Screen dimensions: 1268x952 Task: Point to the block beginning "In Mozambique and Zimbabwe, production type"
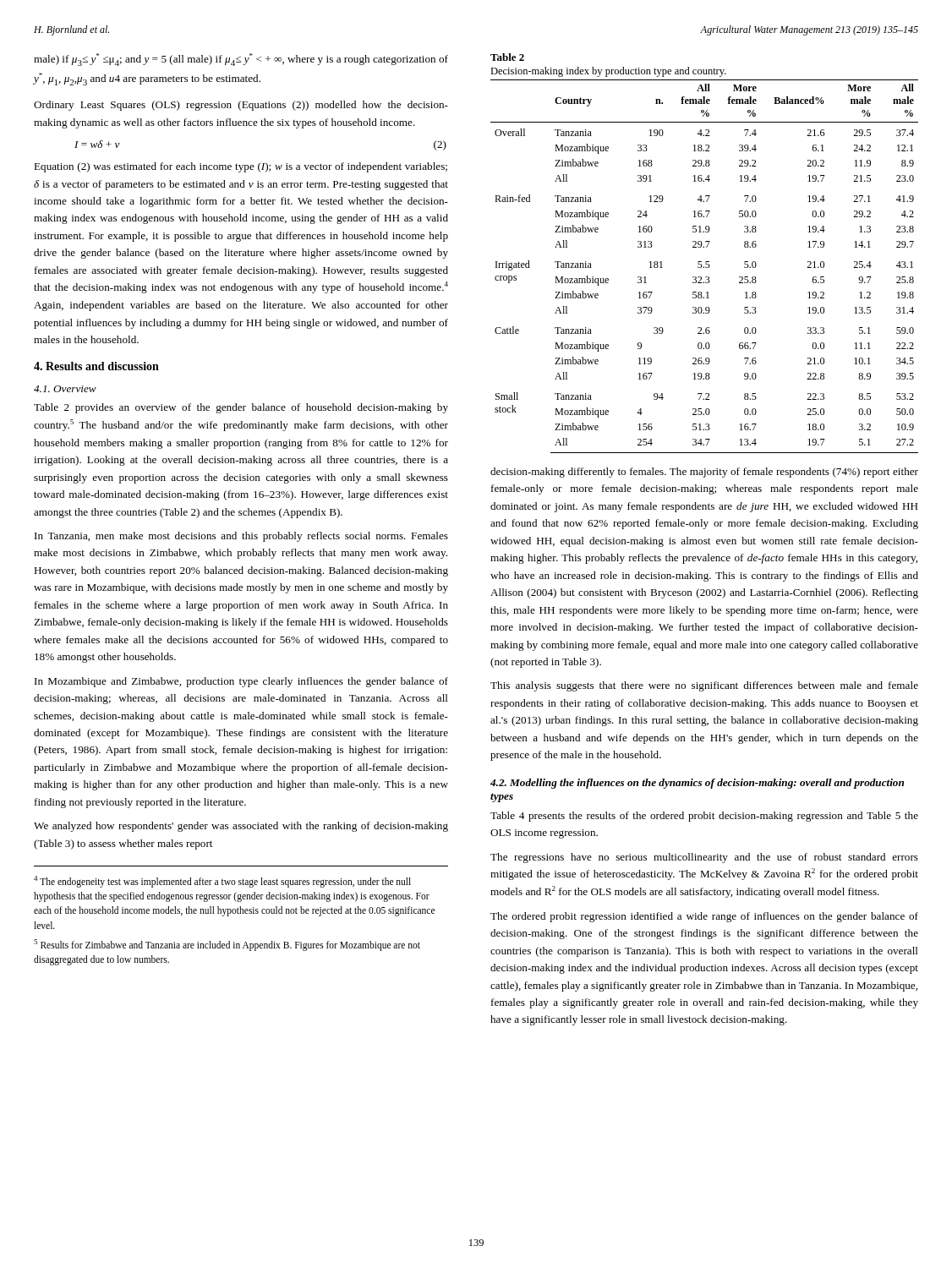241,741
